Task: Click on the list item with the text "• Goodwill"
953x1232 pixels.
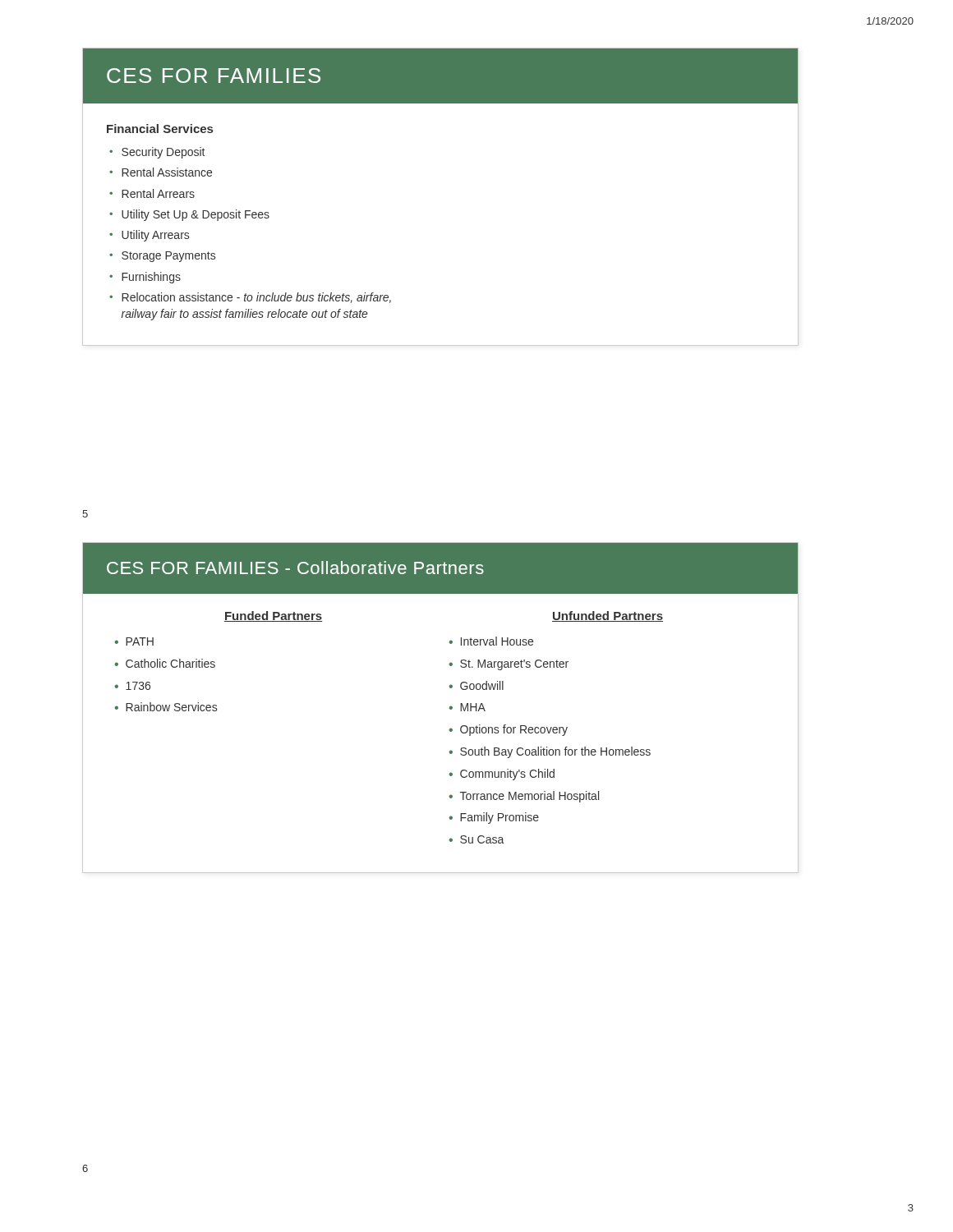Action: (476, 687)
